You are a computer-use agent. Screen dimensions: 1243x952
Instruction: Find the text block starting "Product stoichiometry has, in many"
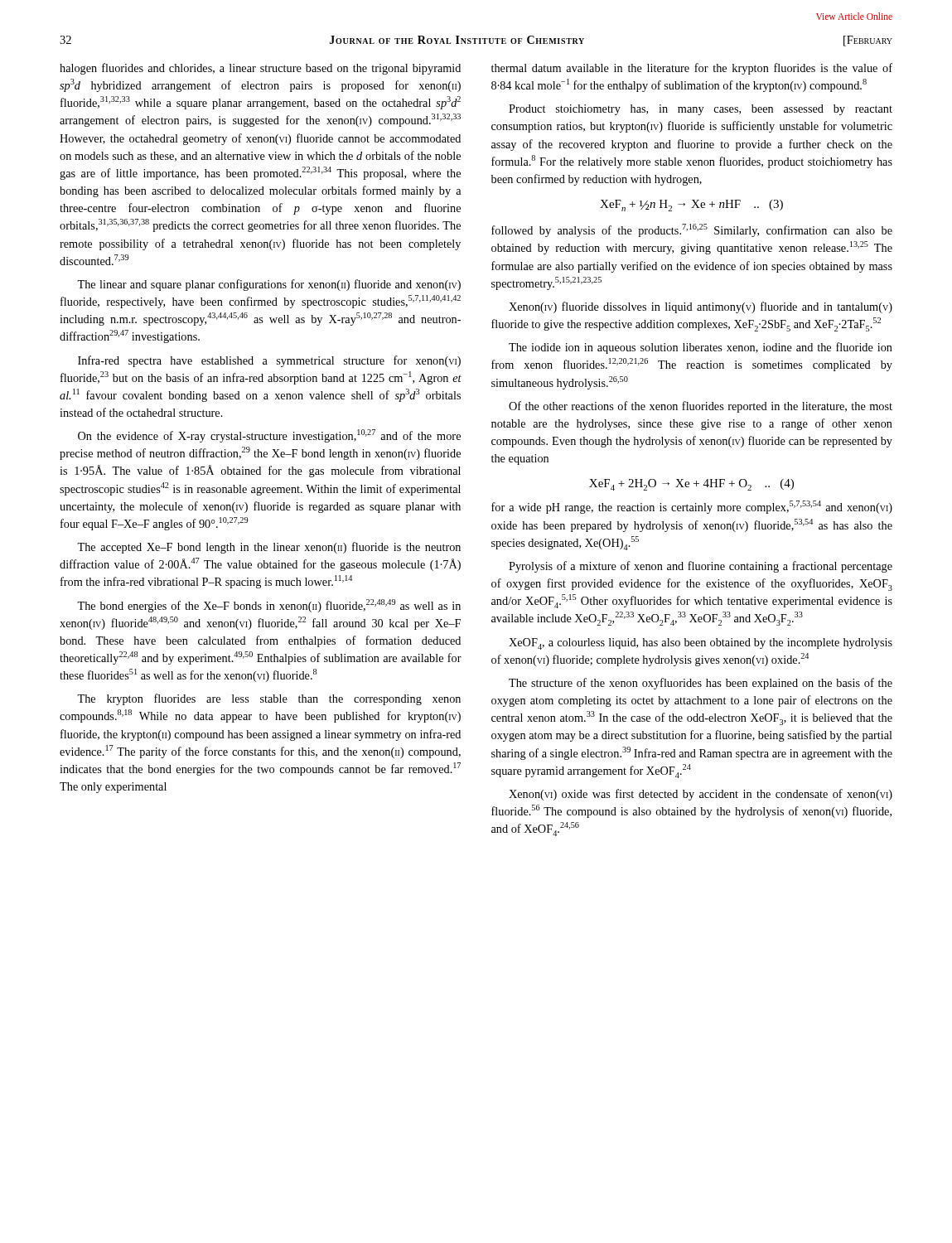coord(692,144)
